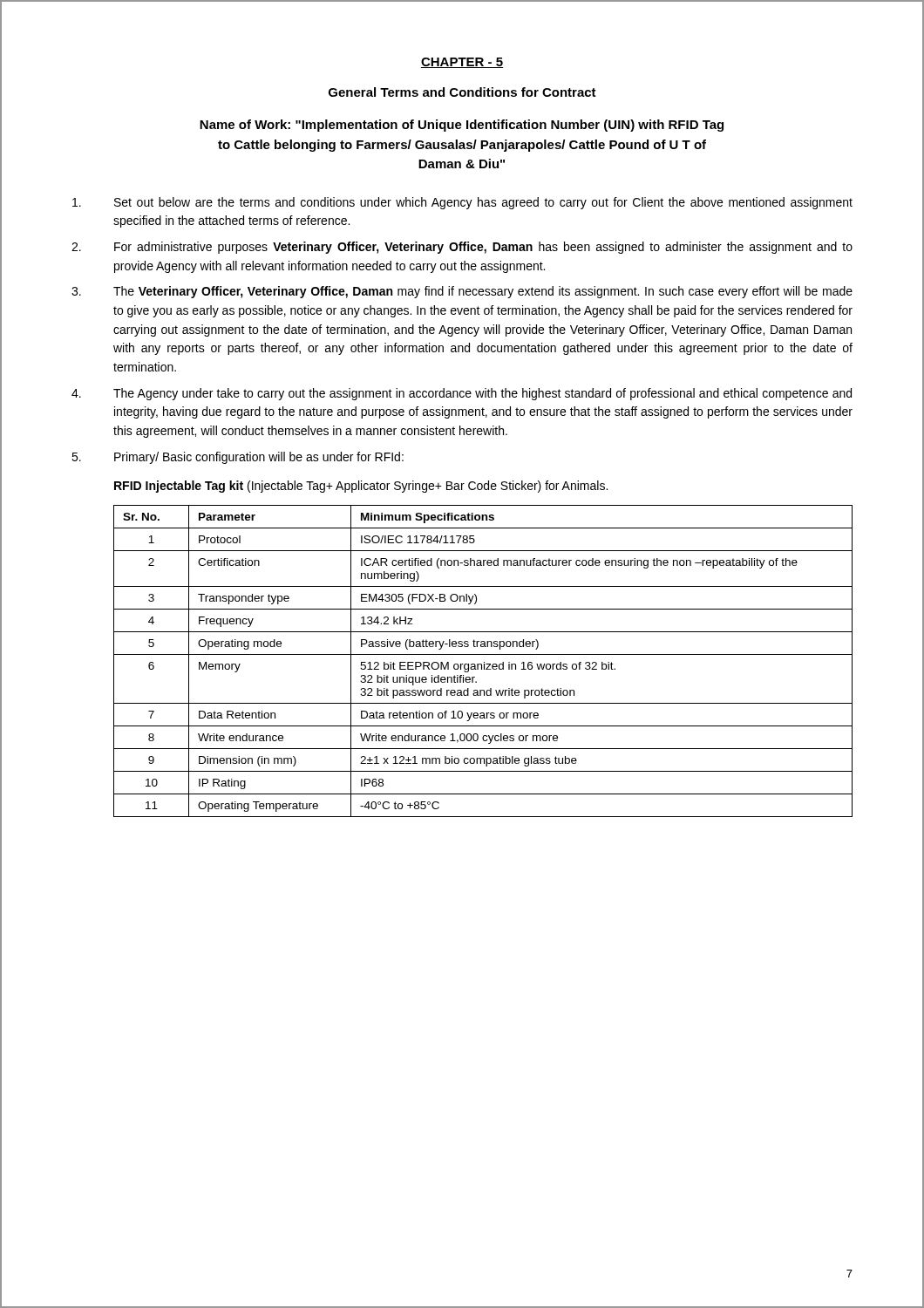This screenshot has width=924, height=1308.
Task: Click the passage that begins "3. The Veterinary"
Action: coord(462,330)
